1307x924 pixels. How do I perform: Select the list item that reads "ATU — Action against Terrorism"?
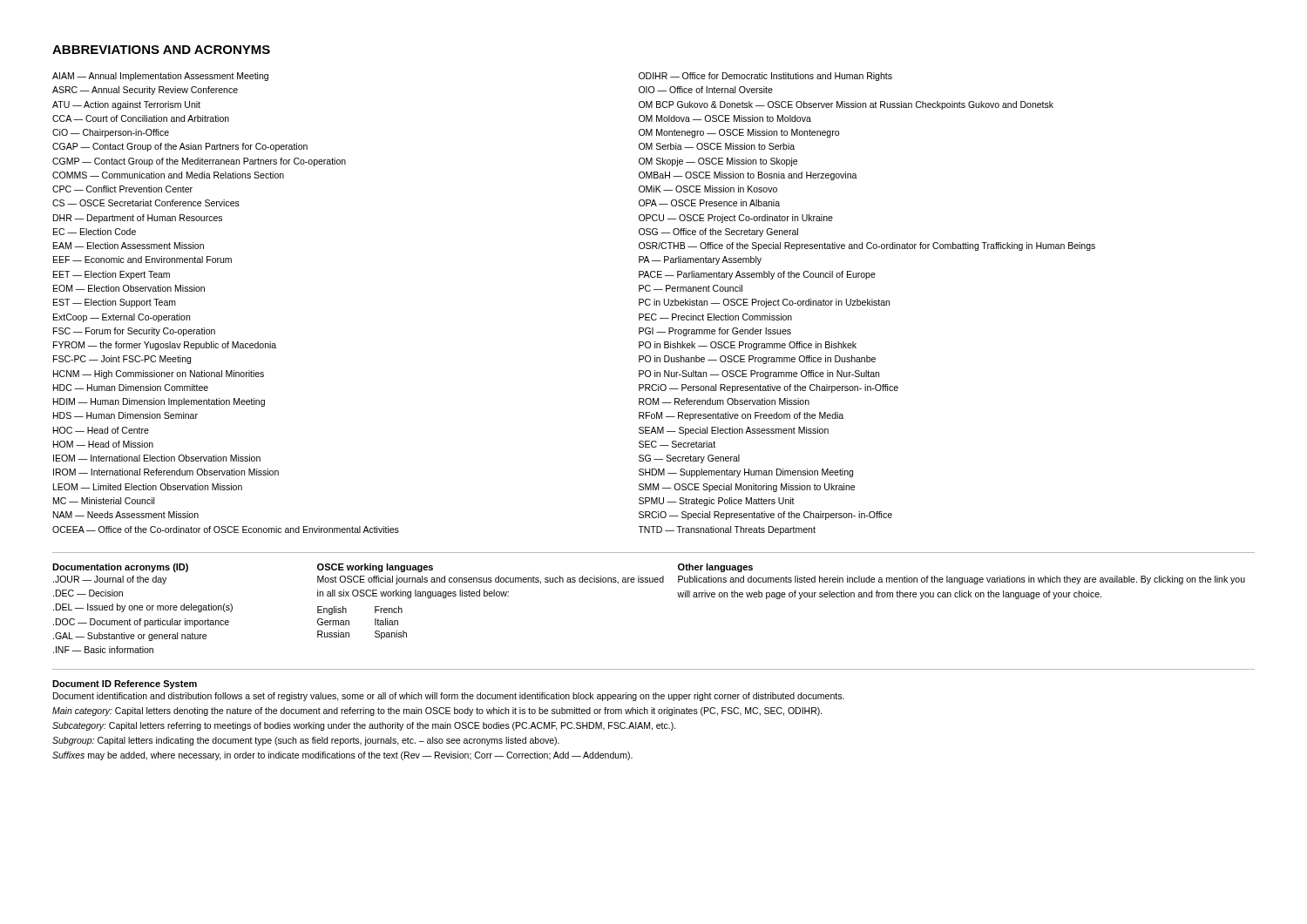pos(126,104)
